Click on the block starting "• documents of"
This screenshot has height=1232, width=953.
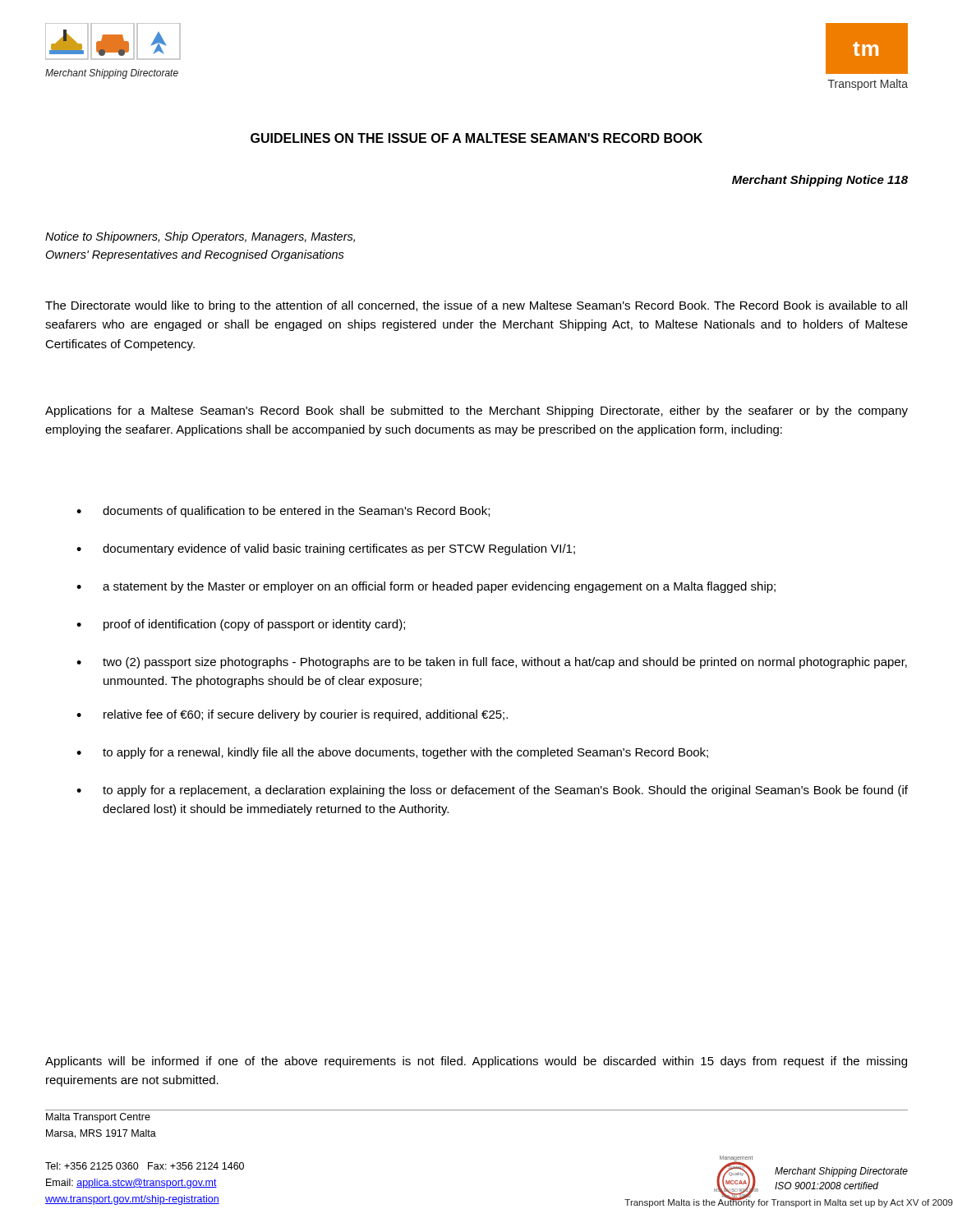(x=476, y=513)
